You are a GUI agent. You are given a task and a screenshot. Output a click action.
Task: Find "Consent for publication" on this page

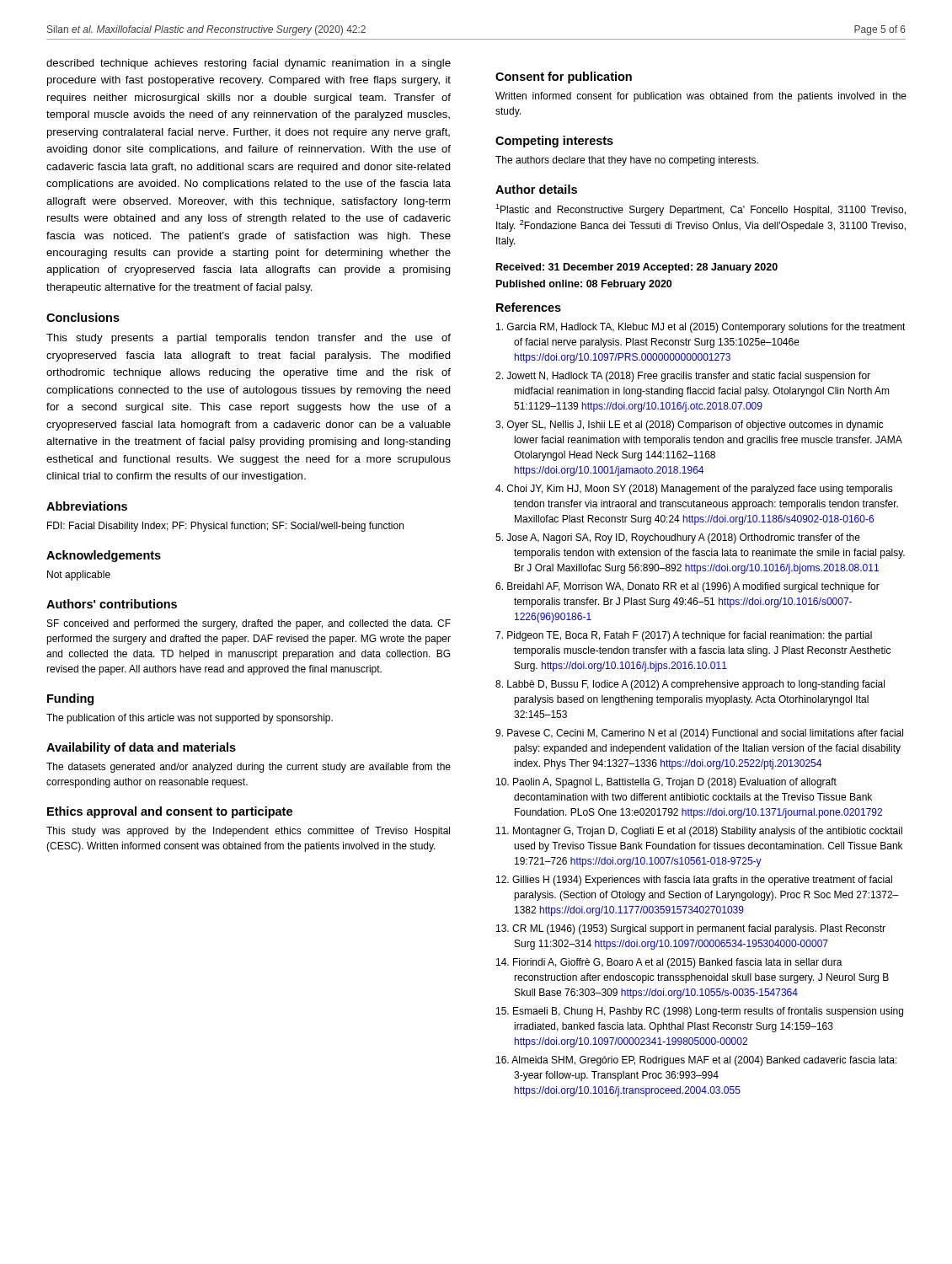click(x=564, y=77)
